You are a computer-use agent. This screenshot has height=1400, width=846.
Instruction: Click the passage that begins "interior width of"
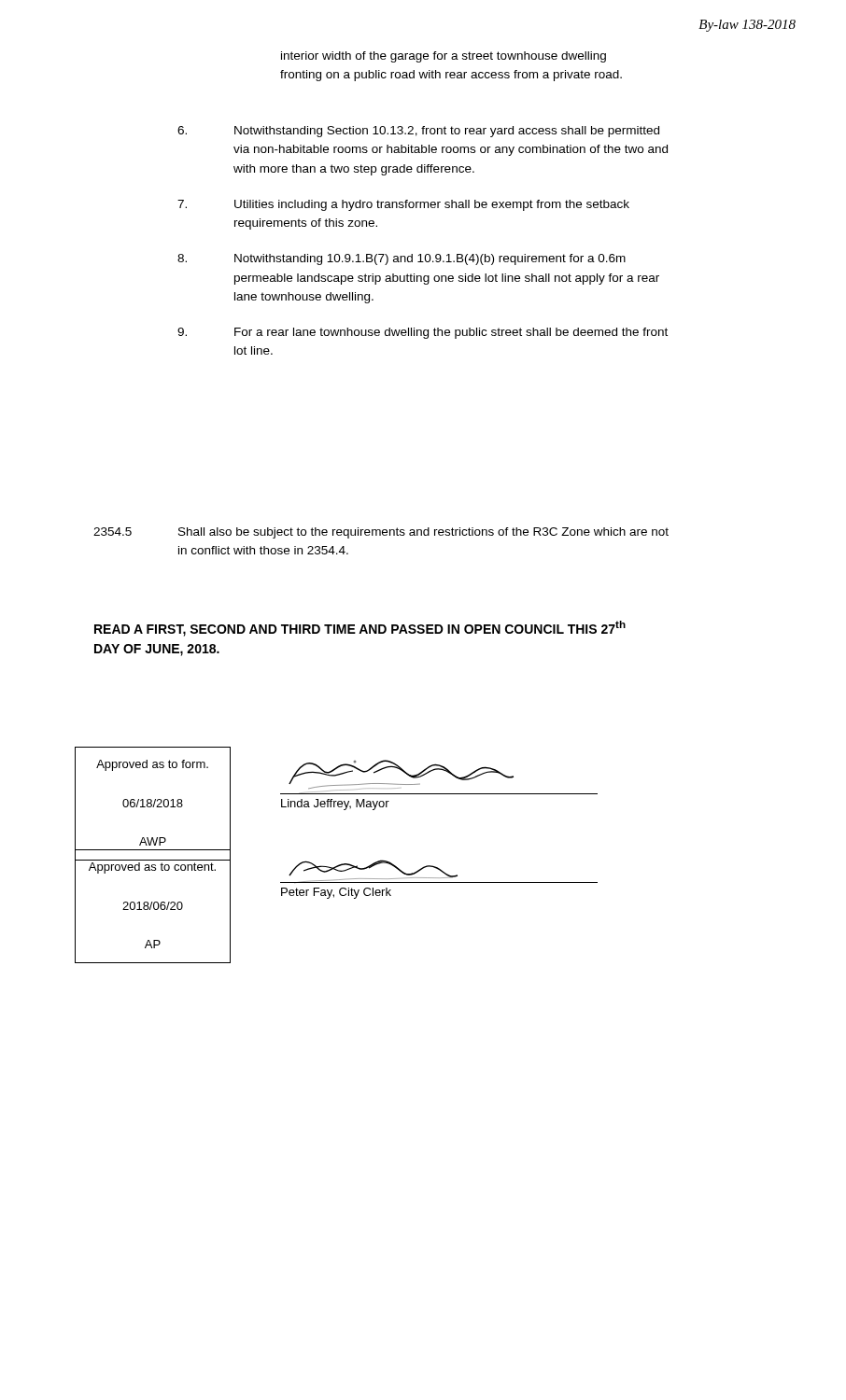[x=451, y=65]
